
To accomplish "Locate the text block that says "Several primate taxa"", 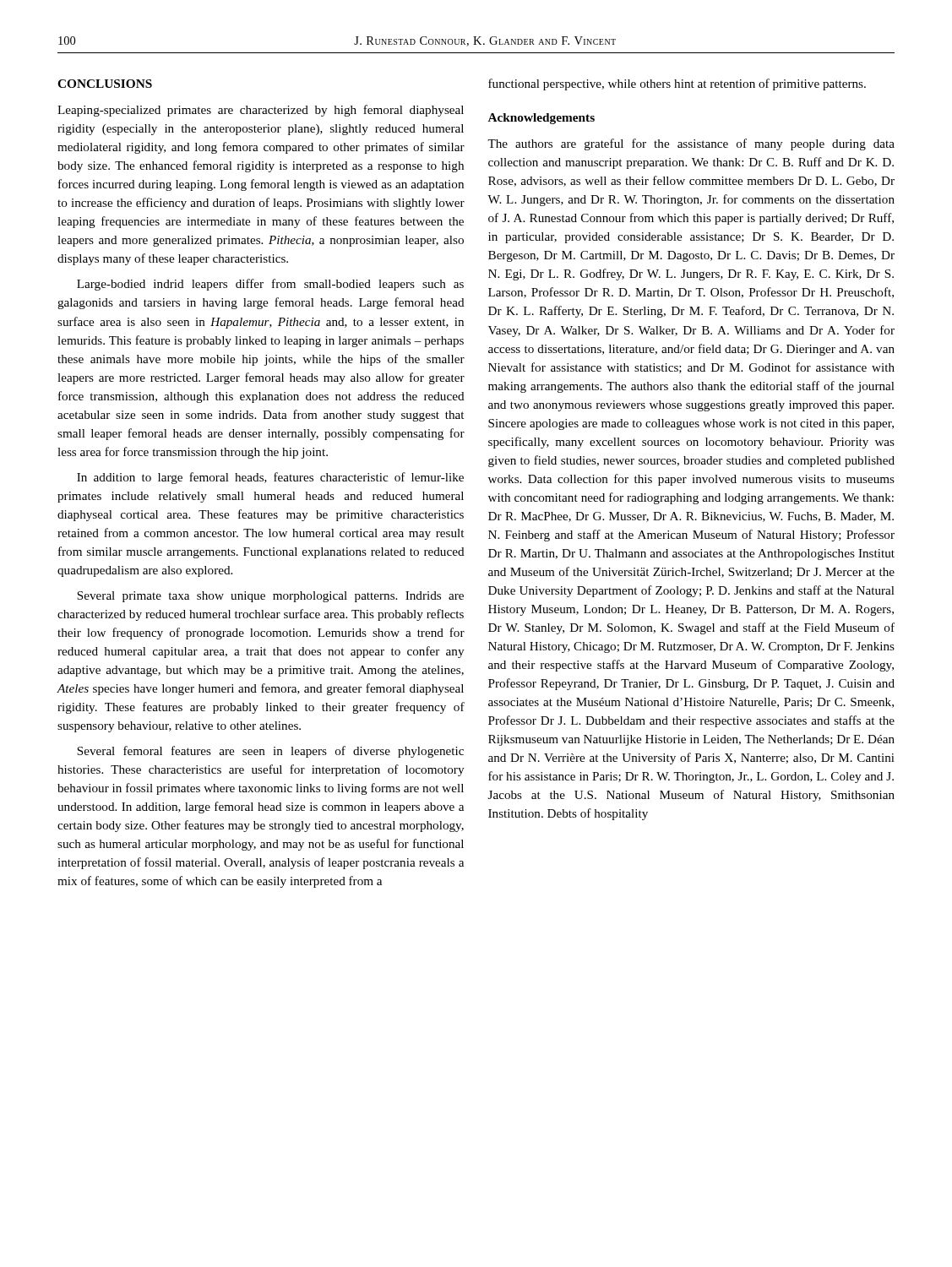I will (261, 661).
